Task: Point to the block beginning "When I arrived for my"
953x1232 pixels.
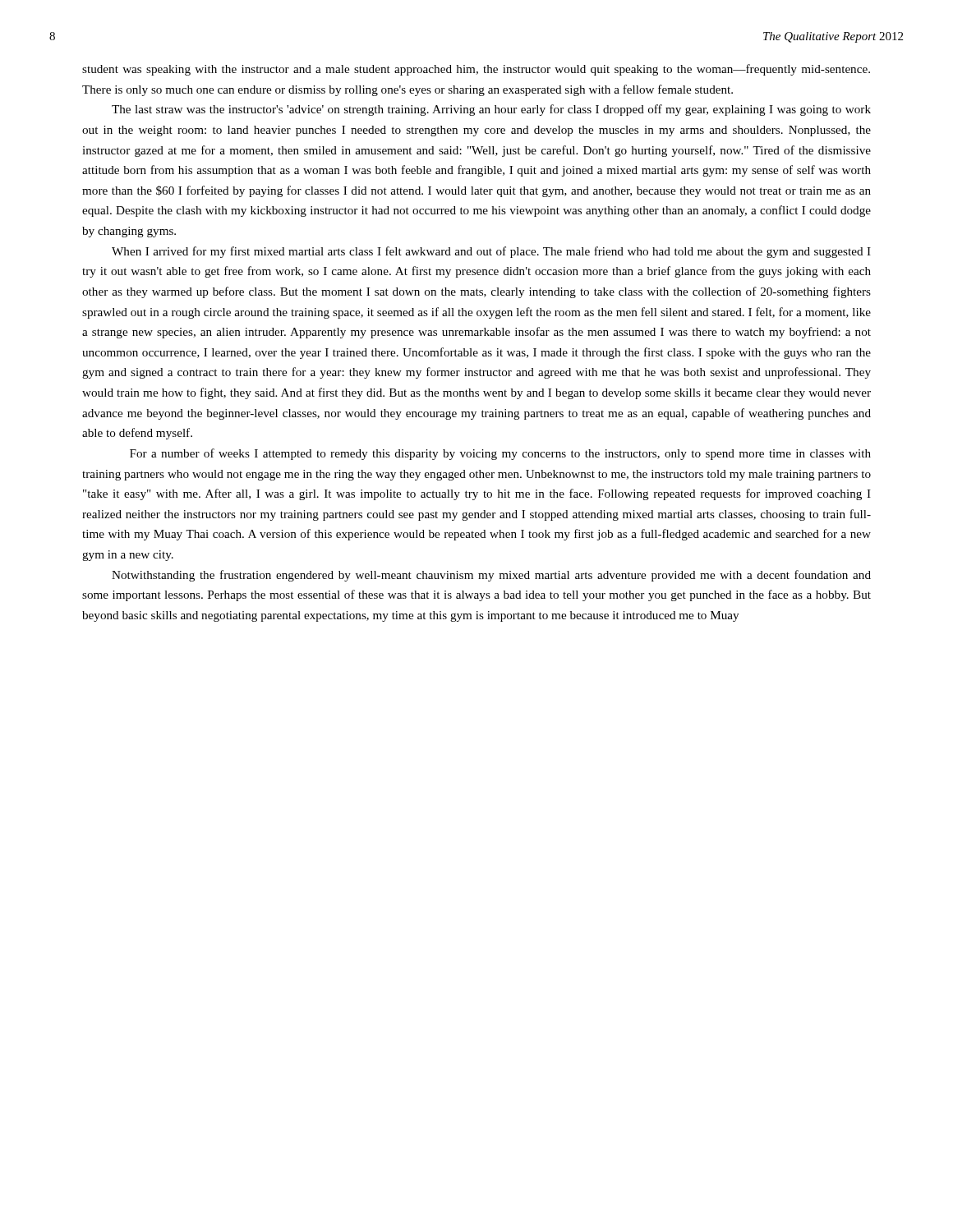Action: (x=476, y=342)
